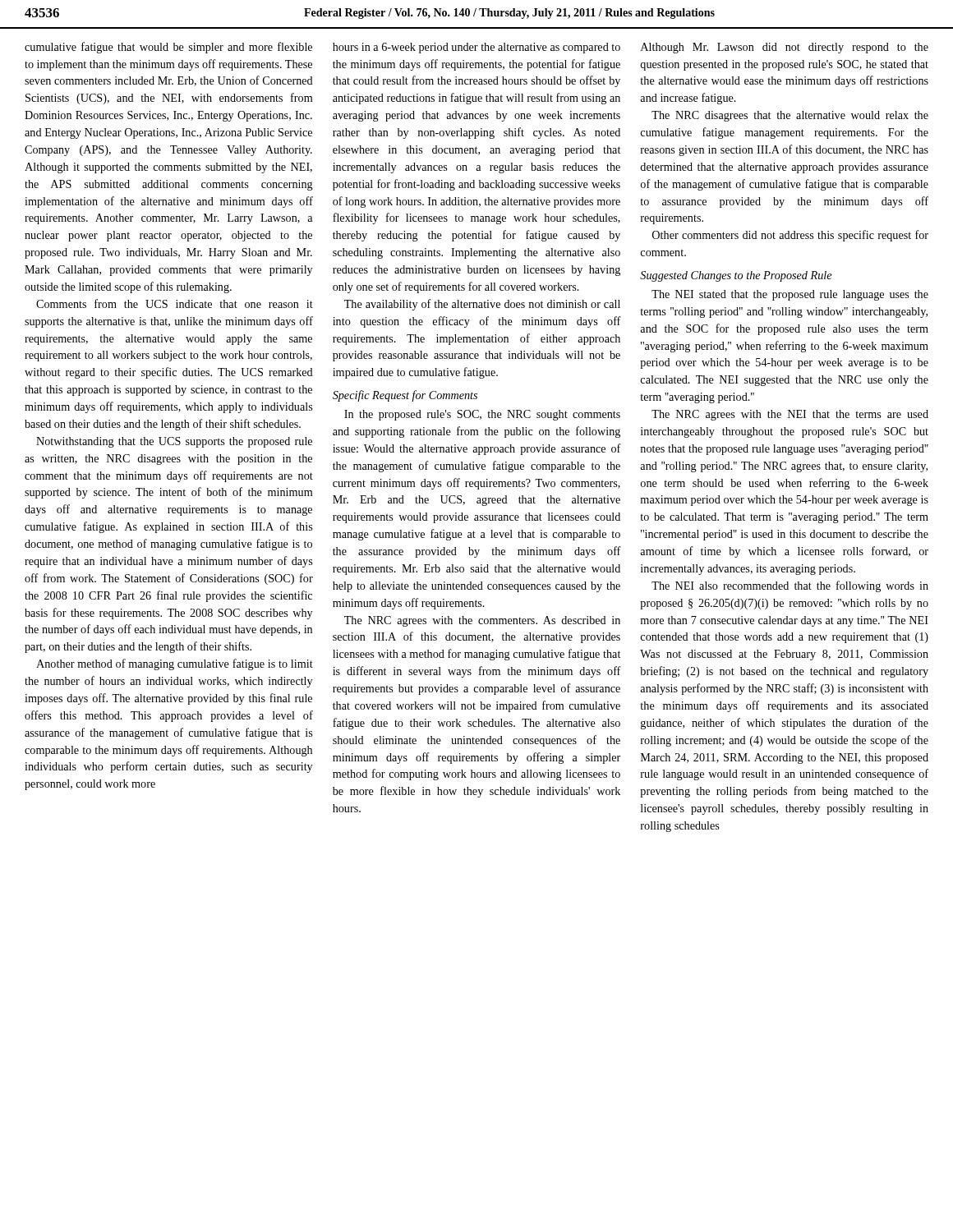This screenshot has width=953, height=1232.
Task: Select the text block containing "hours in a 6-week period"
Action: coord(477,167)
